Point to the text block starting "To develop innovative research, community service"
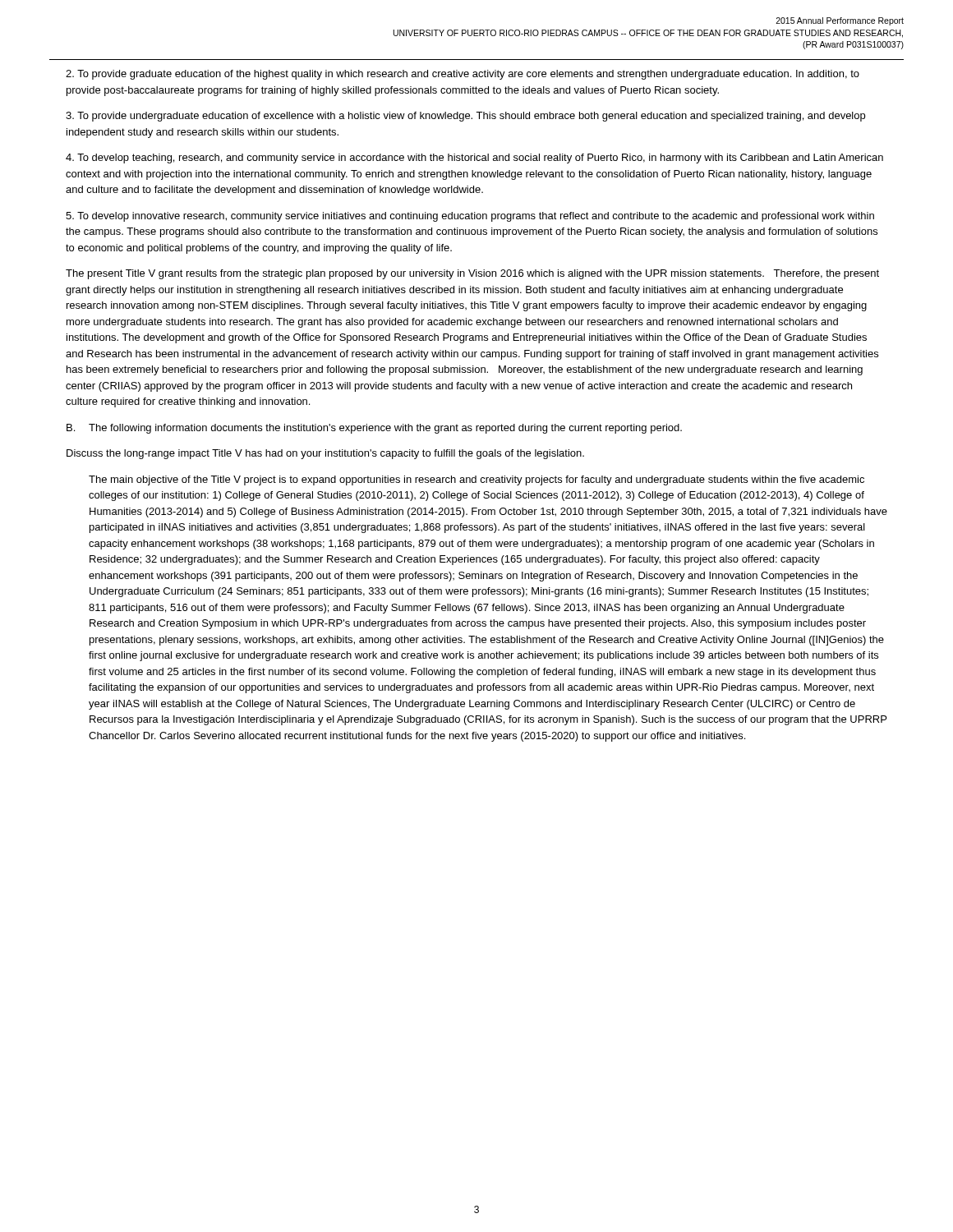Viewport: 953px width, 1232px height. pos(472,231)
